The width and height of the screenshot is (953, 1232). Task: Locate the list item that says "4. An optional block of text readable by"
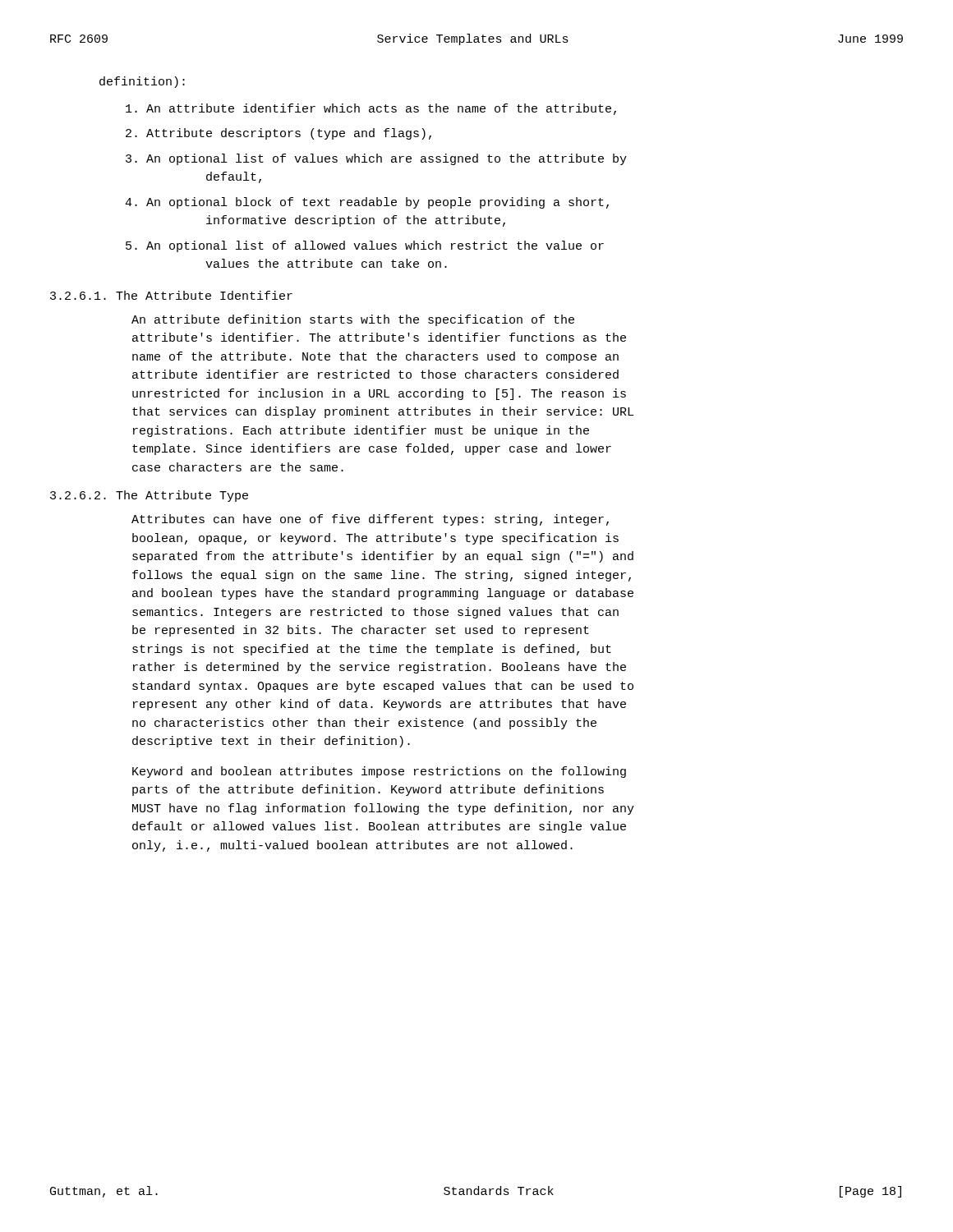coord(501,213)
